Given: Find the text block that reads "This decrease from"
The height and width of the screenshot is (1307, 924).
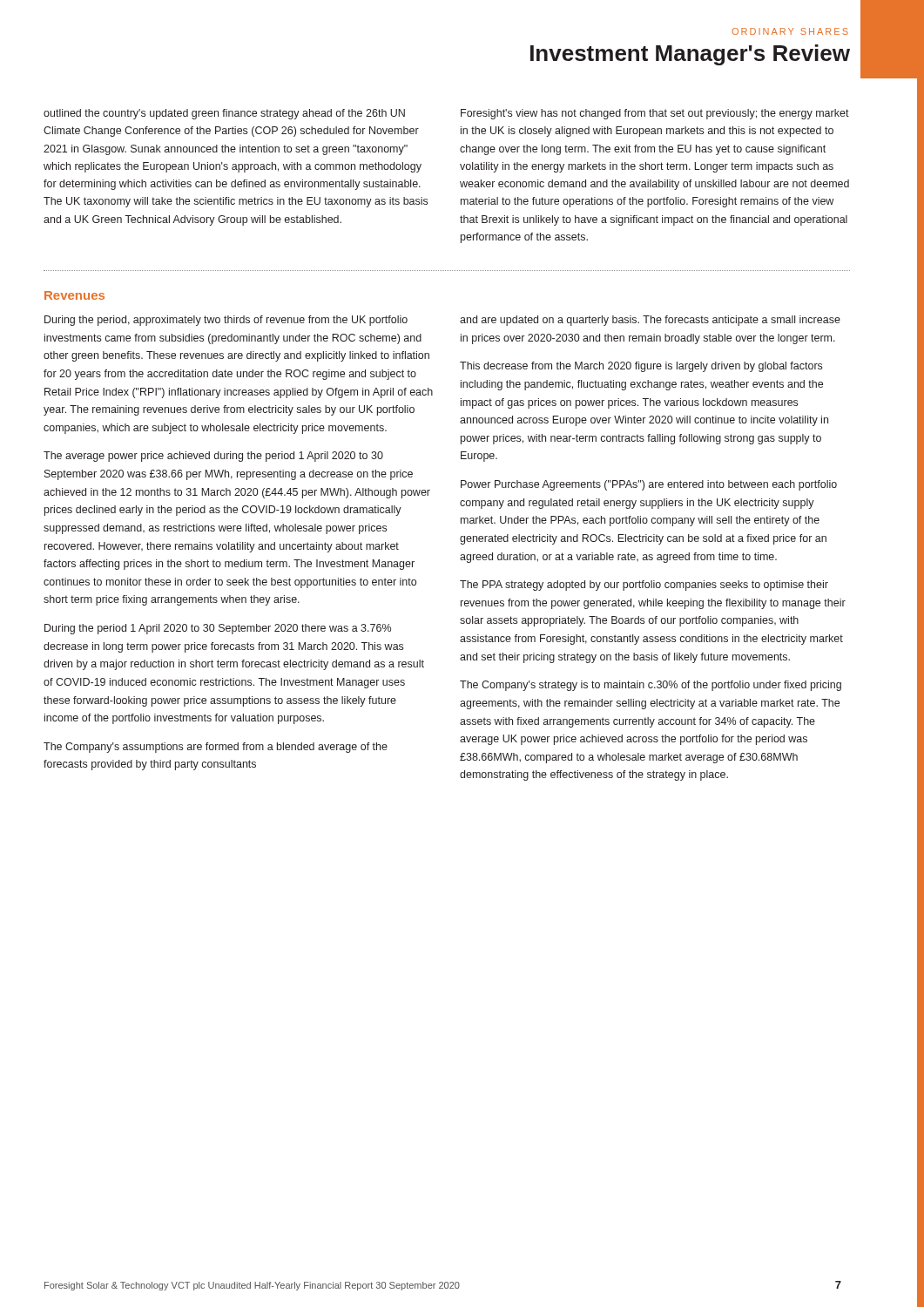Looking at the screenshot, I should (655, 411).
